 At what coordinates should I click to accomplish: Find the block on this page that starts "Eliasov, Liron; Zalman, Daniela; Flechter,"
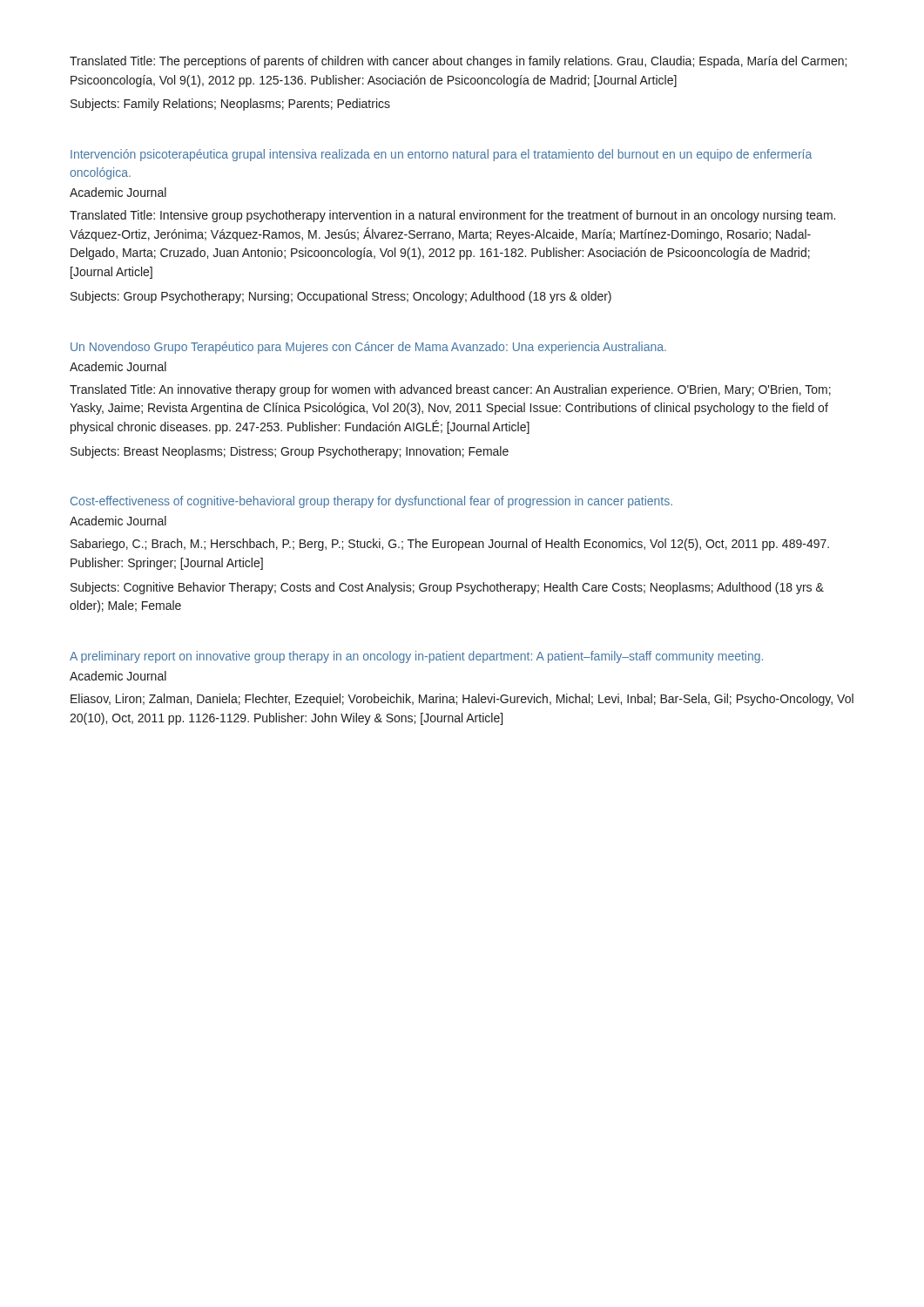462,708
